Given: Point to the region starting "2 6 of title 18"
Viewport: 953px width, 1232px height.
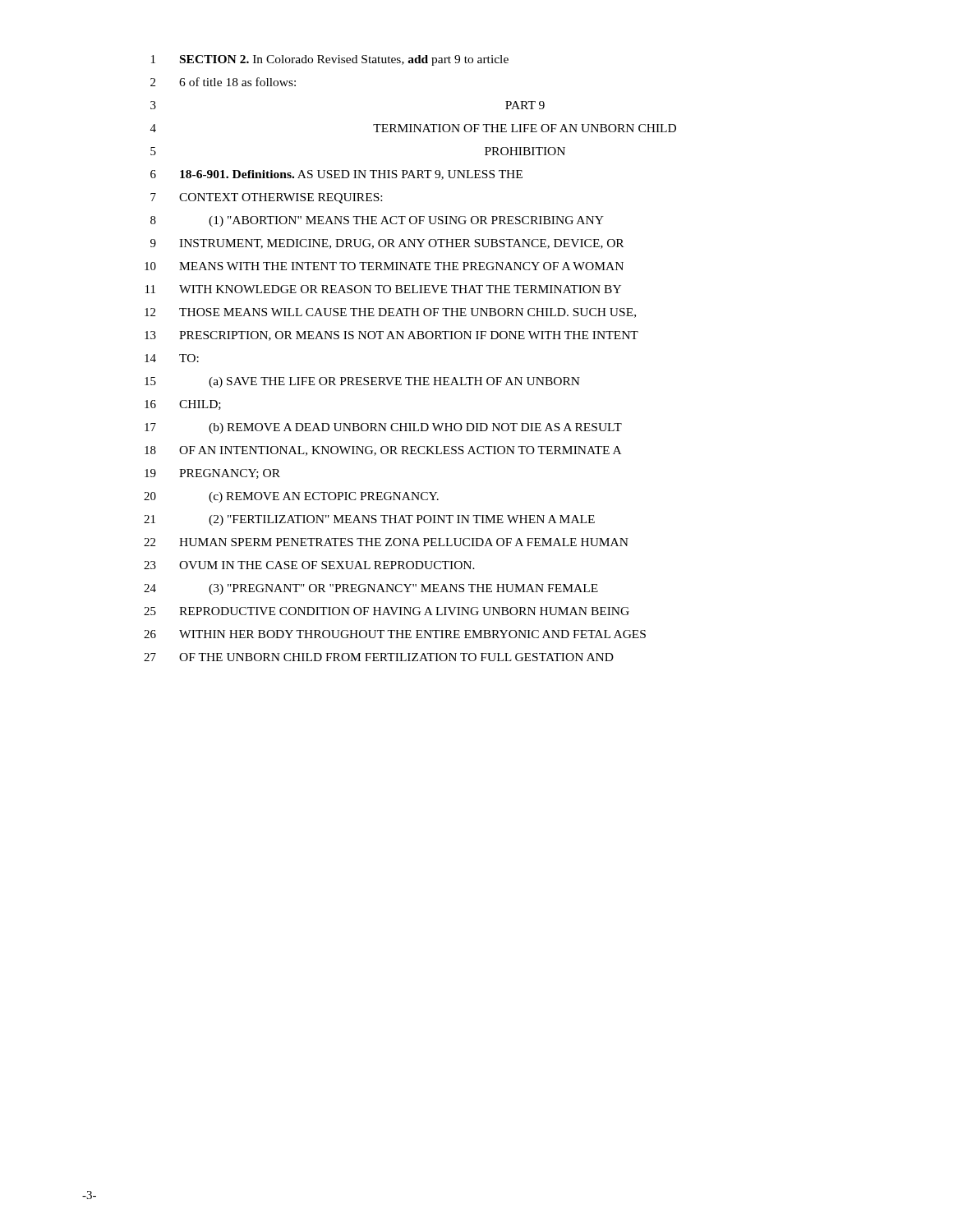Looking at the screenshot, I should [x=223, y=82].
